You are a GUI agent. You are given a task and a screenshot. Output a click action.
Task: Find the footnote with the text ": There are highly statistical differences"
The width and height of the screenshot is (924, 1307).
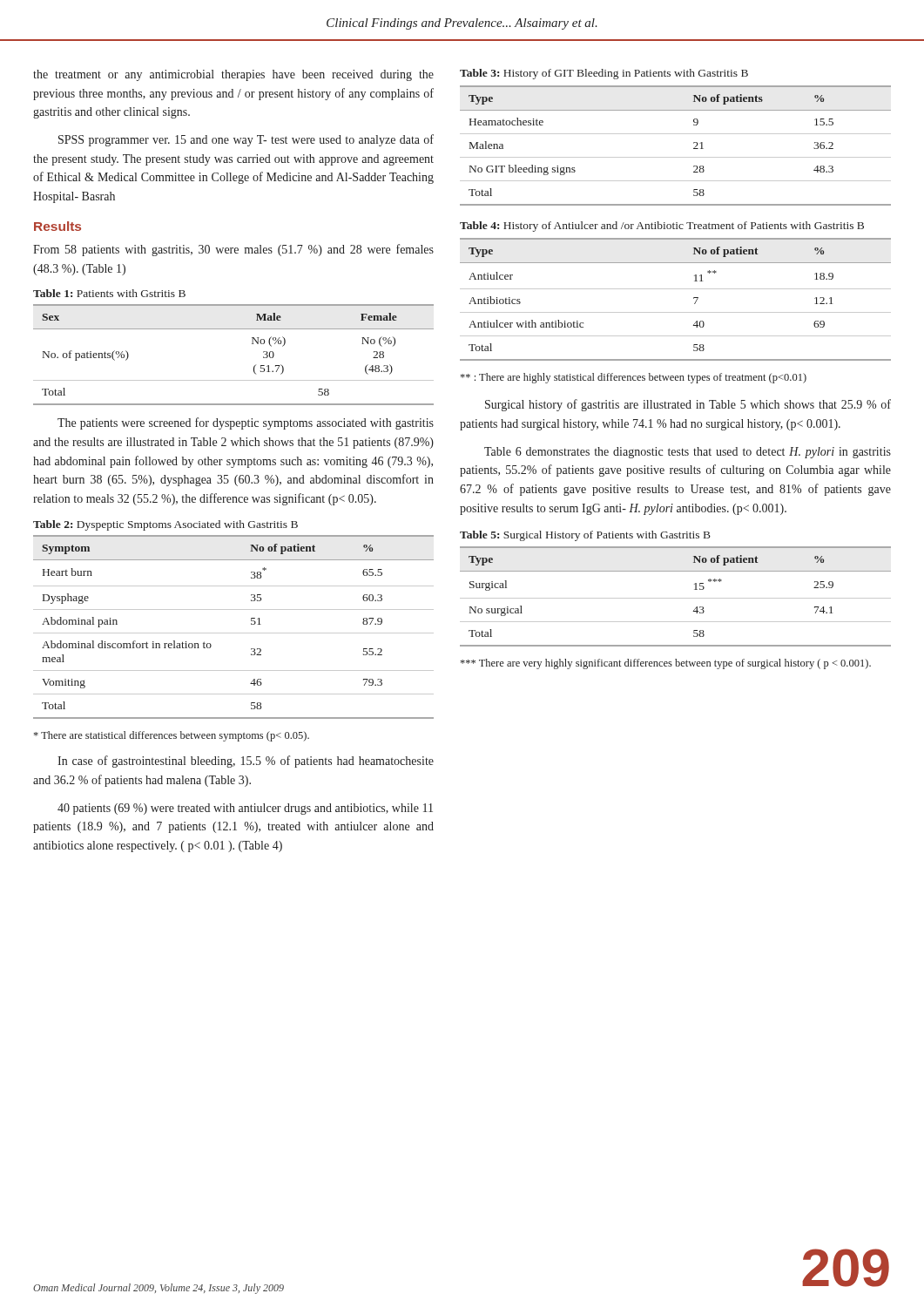[633, 378]
